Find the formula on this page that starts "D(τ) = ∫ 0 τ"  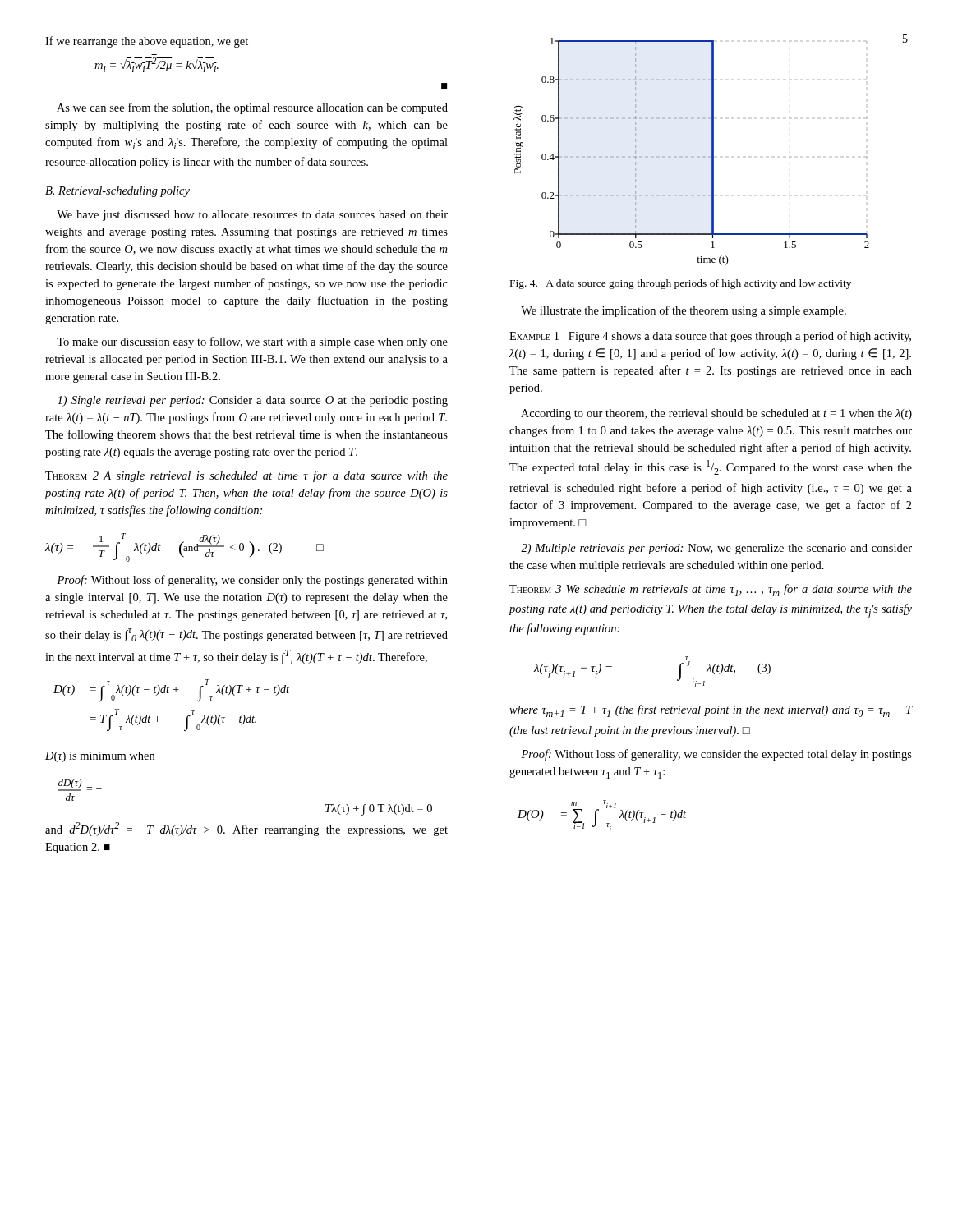pos(242,708)
